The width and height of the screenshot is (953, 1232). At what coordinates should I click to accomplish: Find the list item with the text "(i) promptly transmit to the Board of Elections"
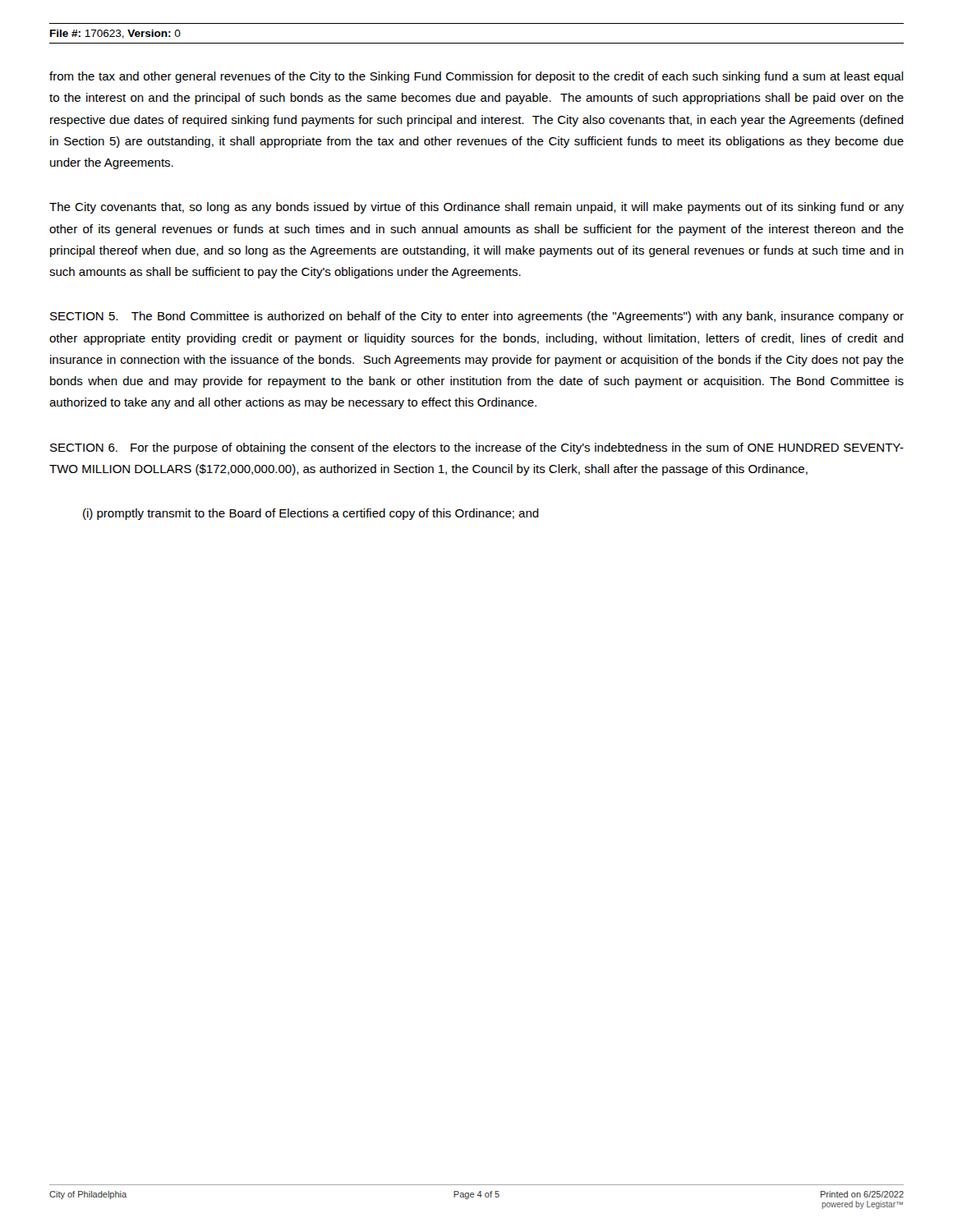[x=311, y=513]
